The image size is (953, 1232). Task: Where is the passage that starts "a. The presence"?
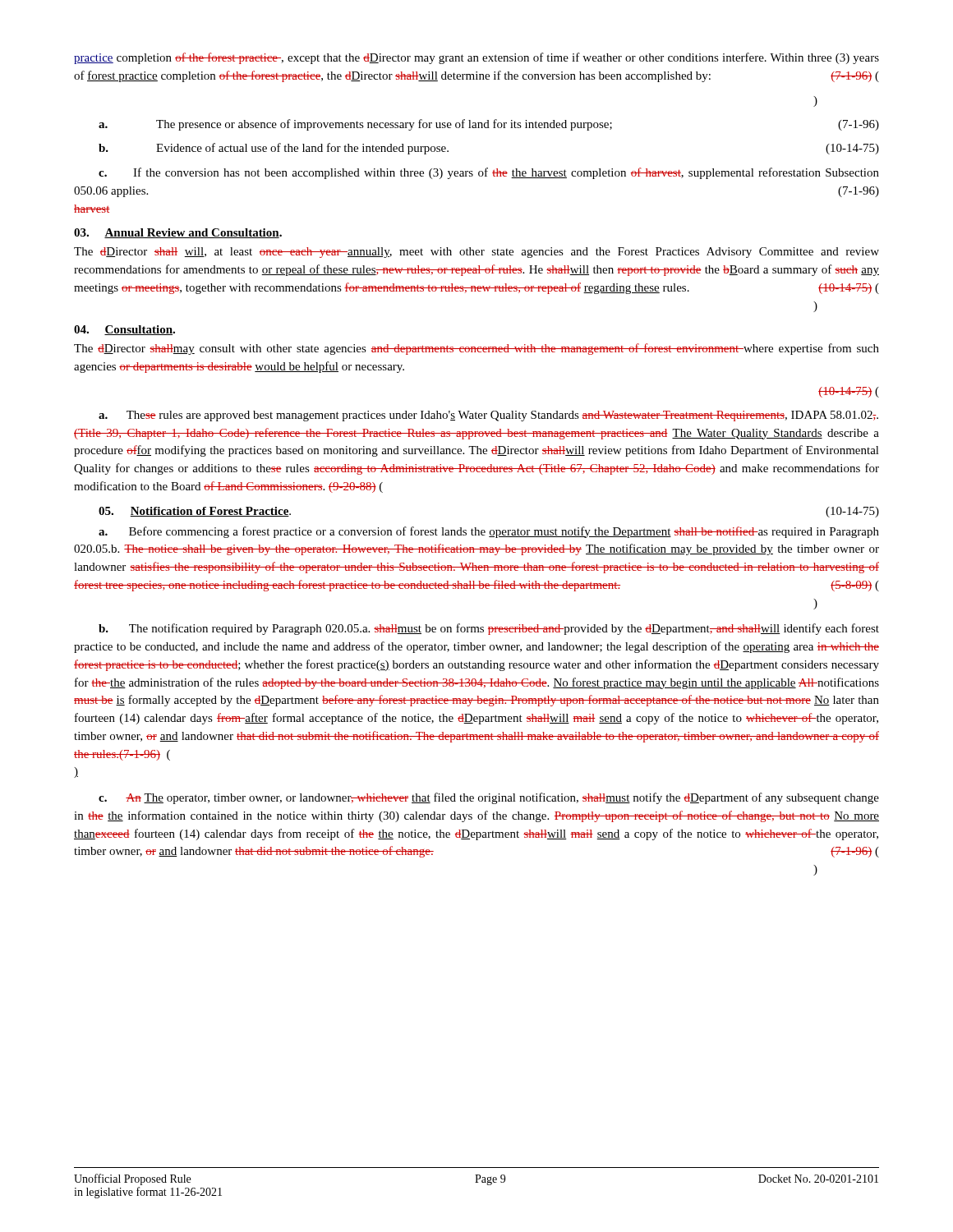pyautogui.click(x=476, y=124)
